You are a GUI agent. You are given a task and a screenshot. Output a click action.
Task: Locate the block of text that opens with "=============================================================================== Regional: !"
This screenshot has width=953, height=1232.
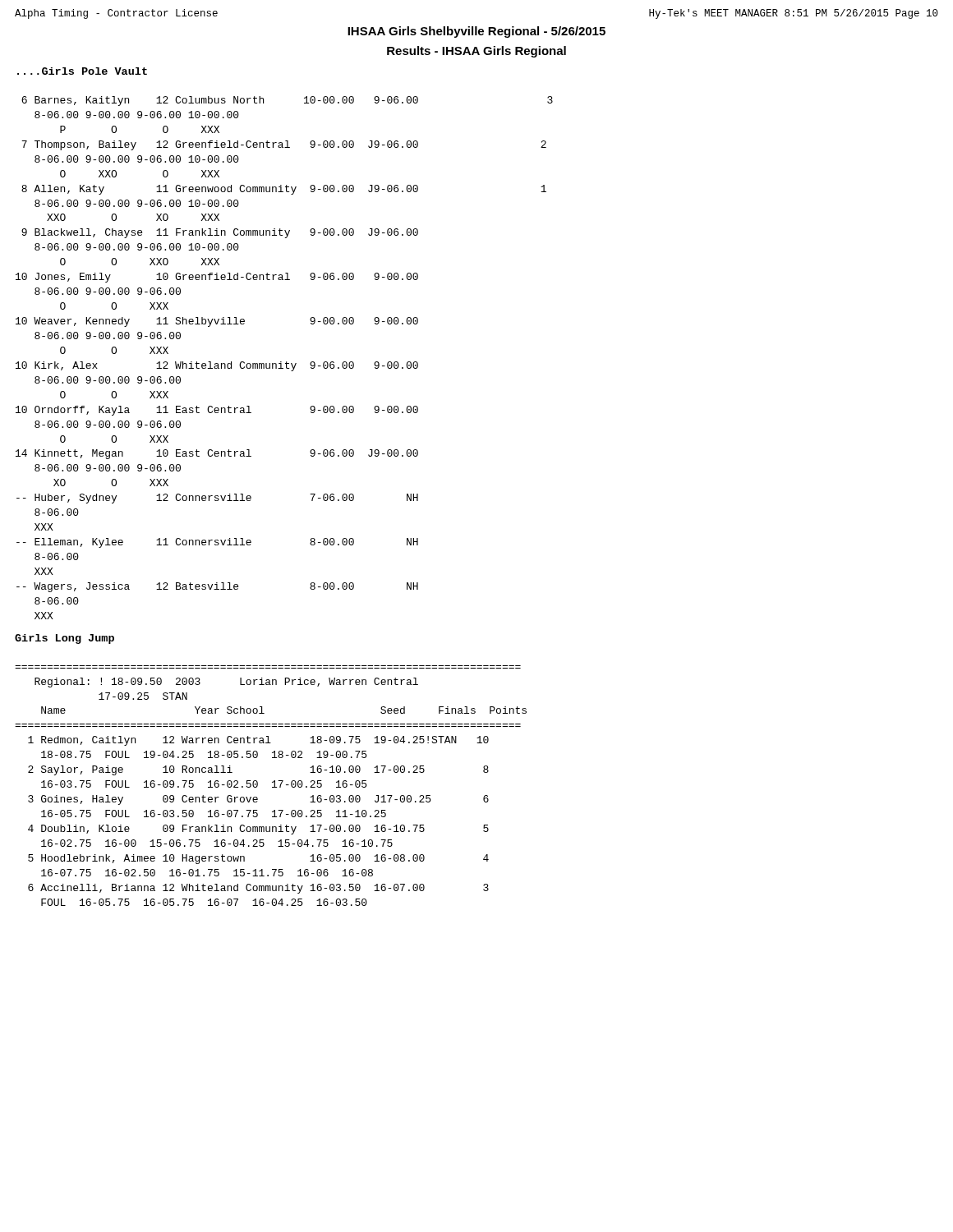pyautogui.click(x=271, y=785)
